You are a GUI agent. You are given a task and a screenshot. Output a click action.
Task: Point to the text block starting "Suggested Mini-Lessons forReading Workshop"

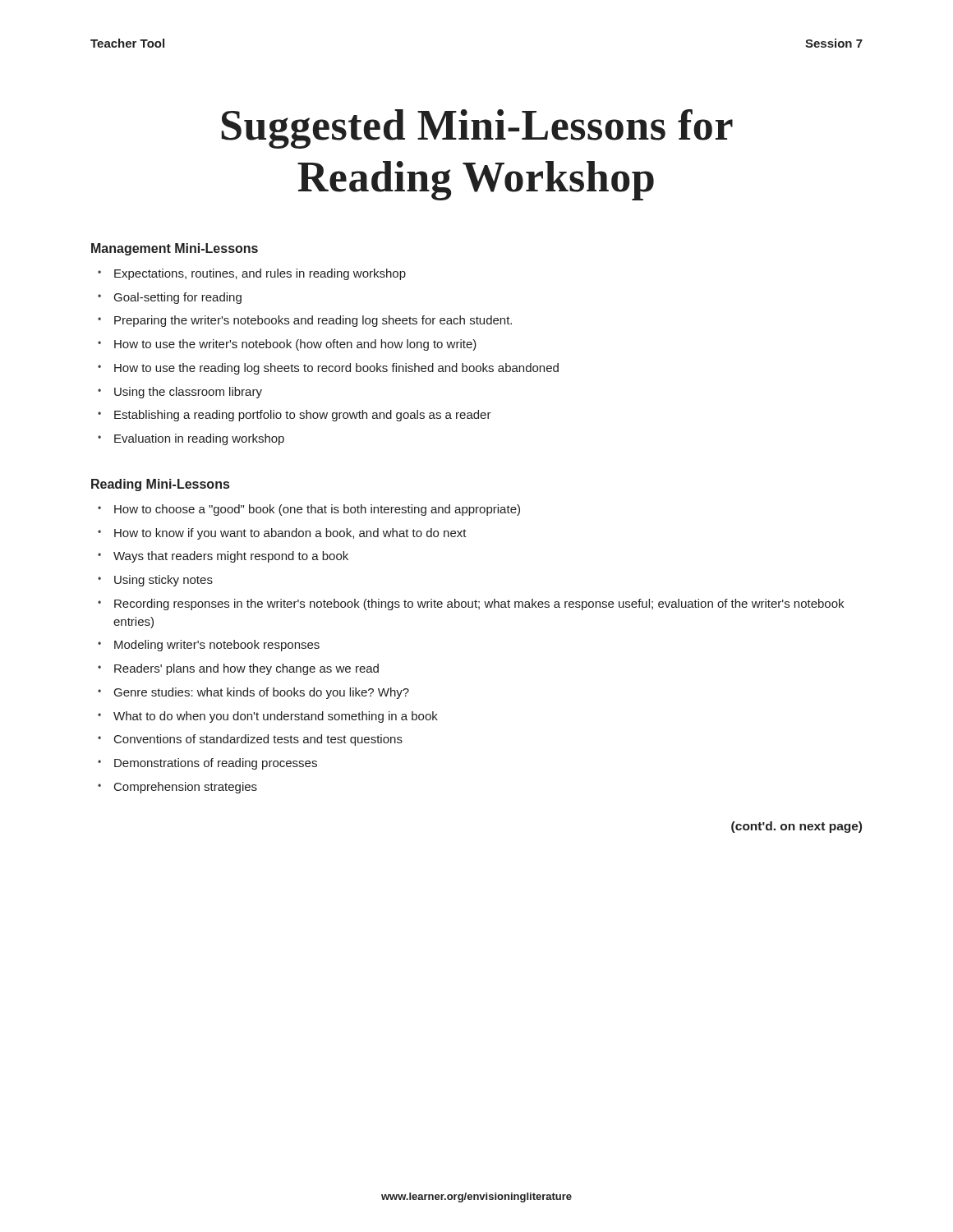point(476,151)
